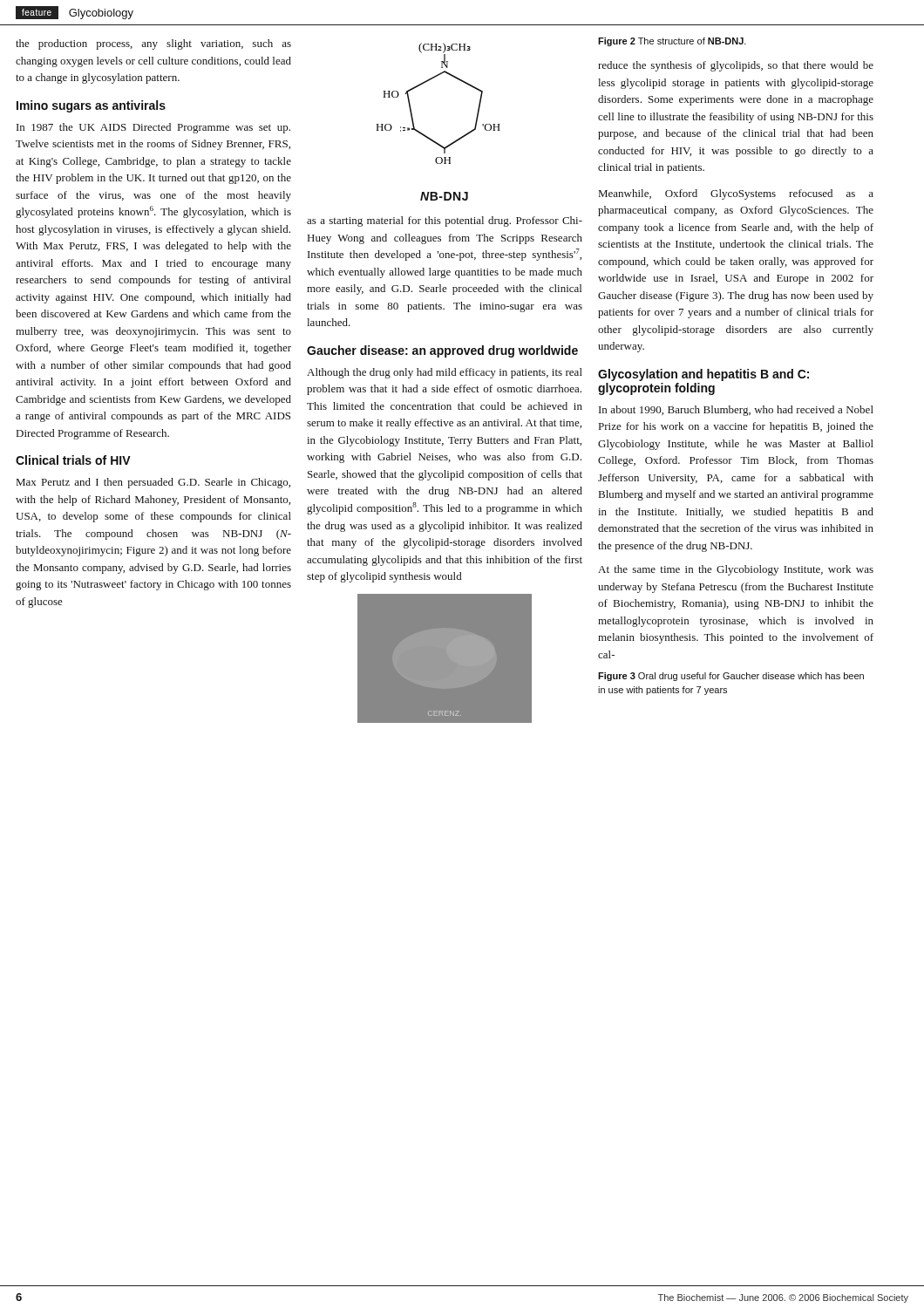Image resolution: width=924 pixels, height=1308 pixels.
Task: Find the text block with the text "Although the drug only had mild efficacy"
Action: 445,474
